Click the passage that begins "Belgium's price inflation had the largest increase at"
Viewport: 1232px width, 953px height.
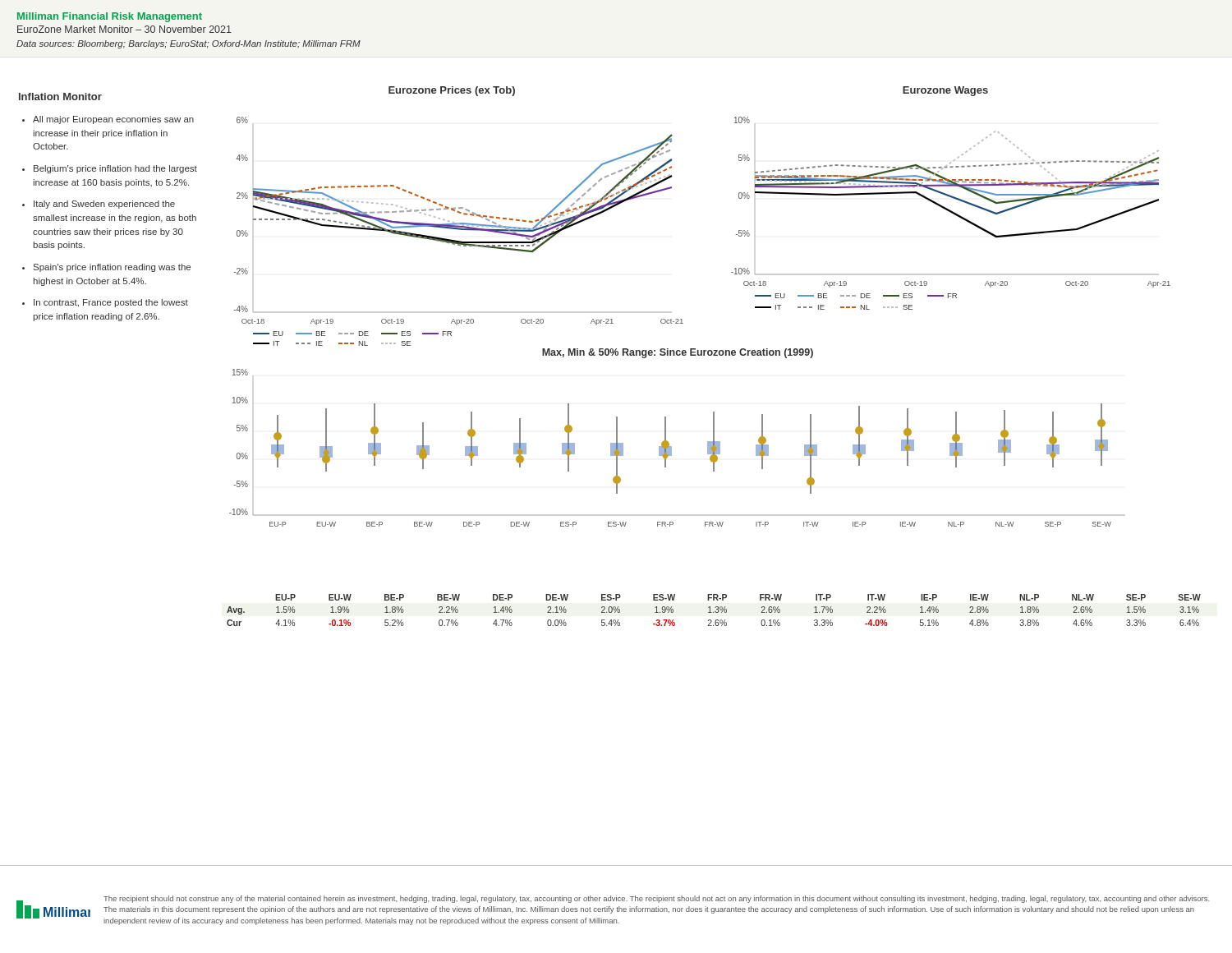[x=115, y=175]
